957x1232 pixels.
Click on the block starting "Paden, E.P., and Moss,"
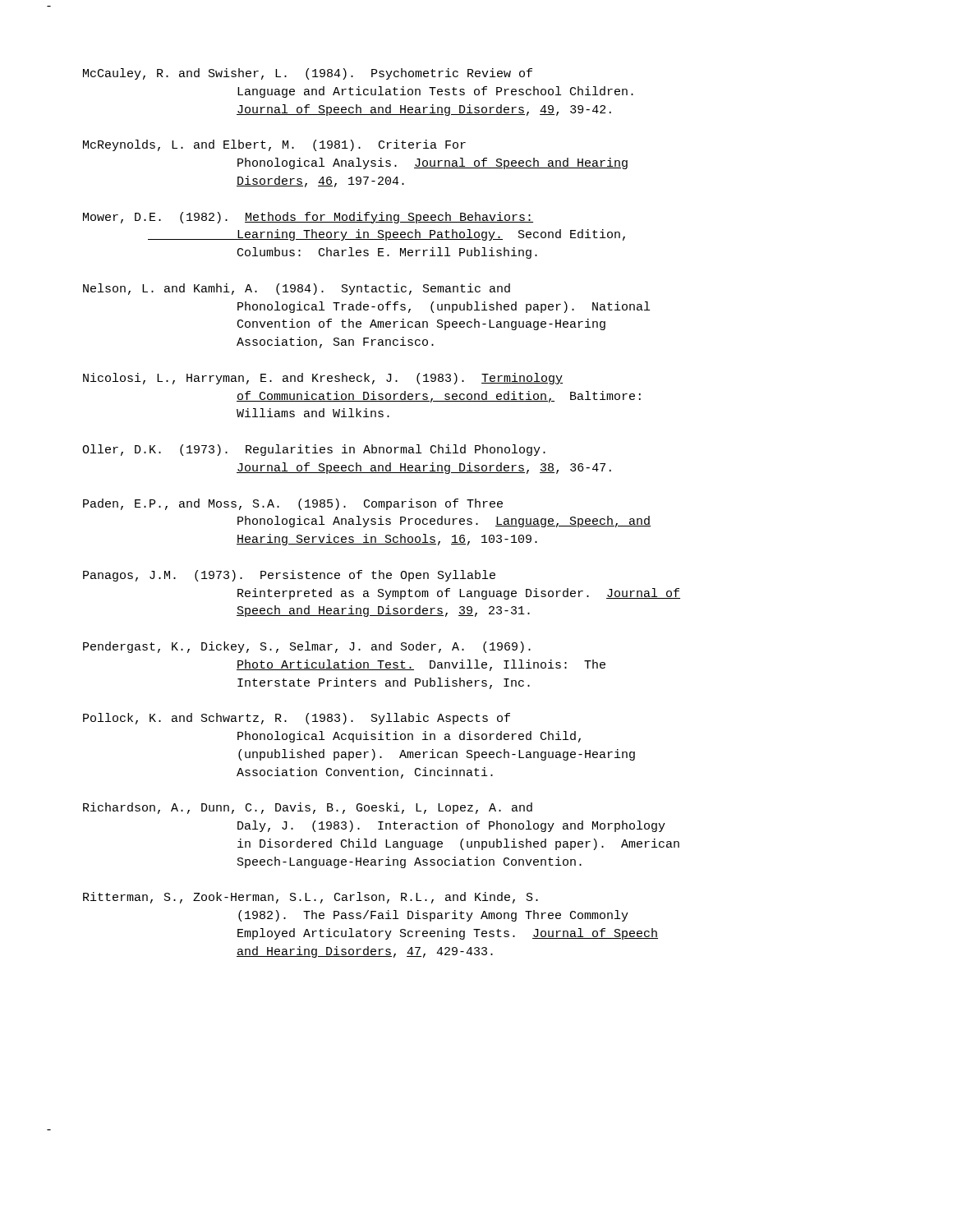coord(366,522)
